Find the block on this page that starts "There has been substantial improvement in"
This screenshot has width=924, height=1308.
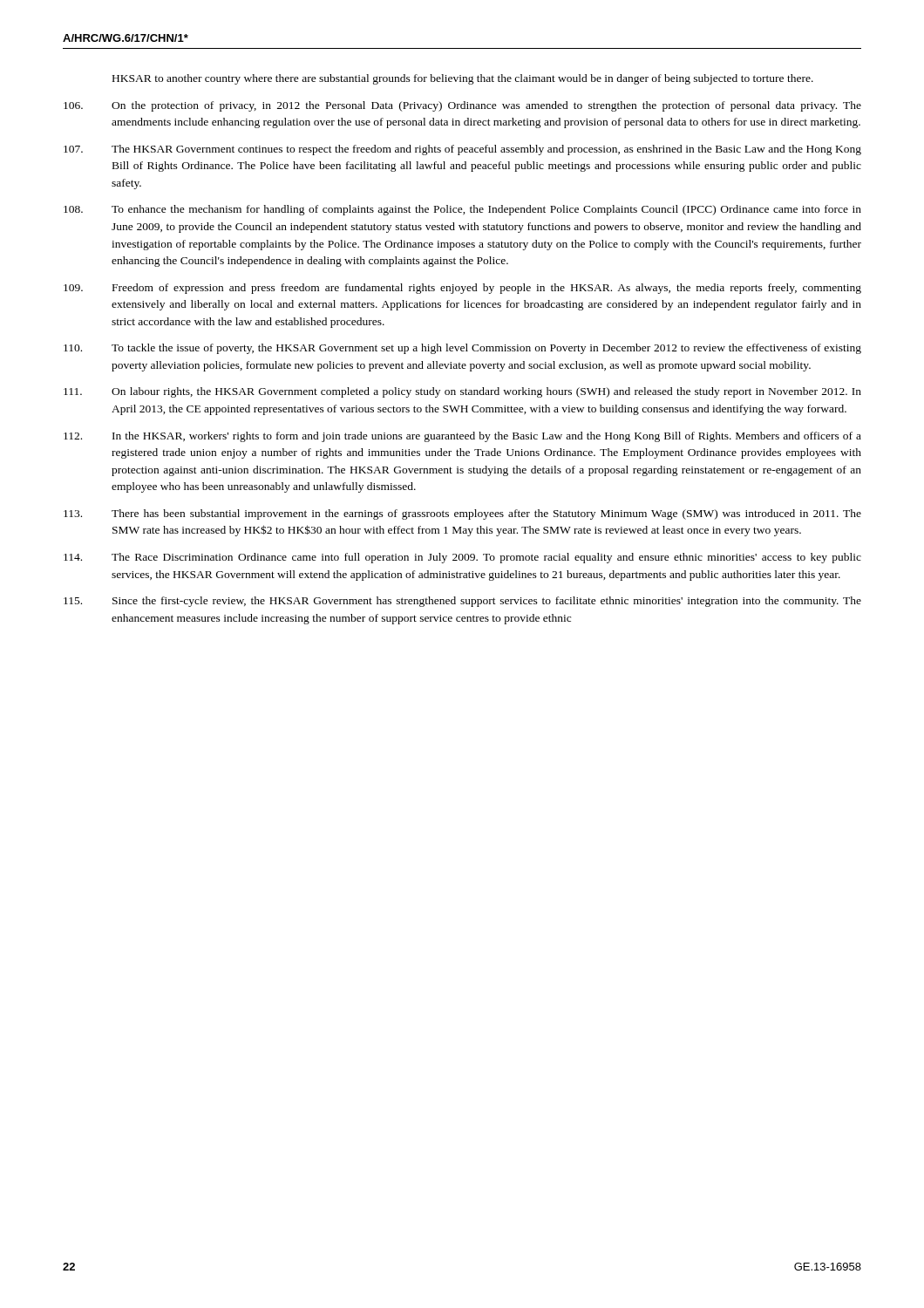(x=462, y=522)
